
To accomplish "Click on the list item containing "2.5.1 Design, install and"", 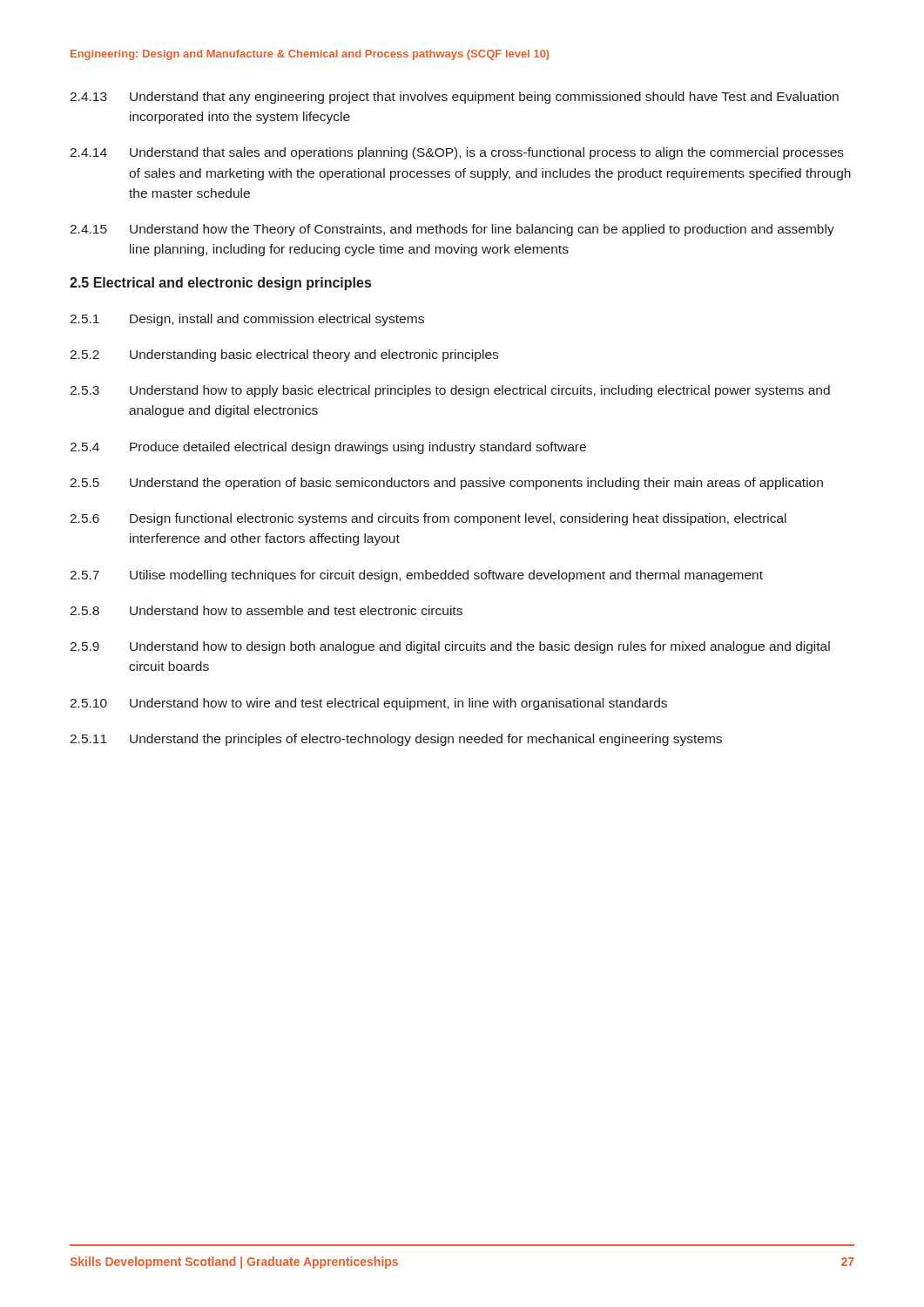I will [x=247, y=320].
